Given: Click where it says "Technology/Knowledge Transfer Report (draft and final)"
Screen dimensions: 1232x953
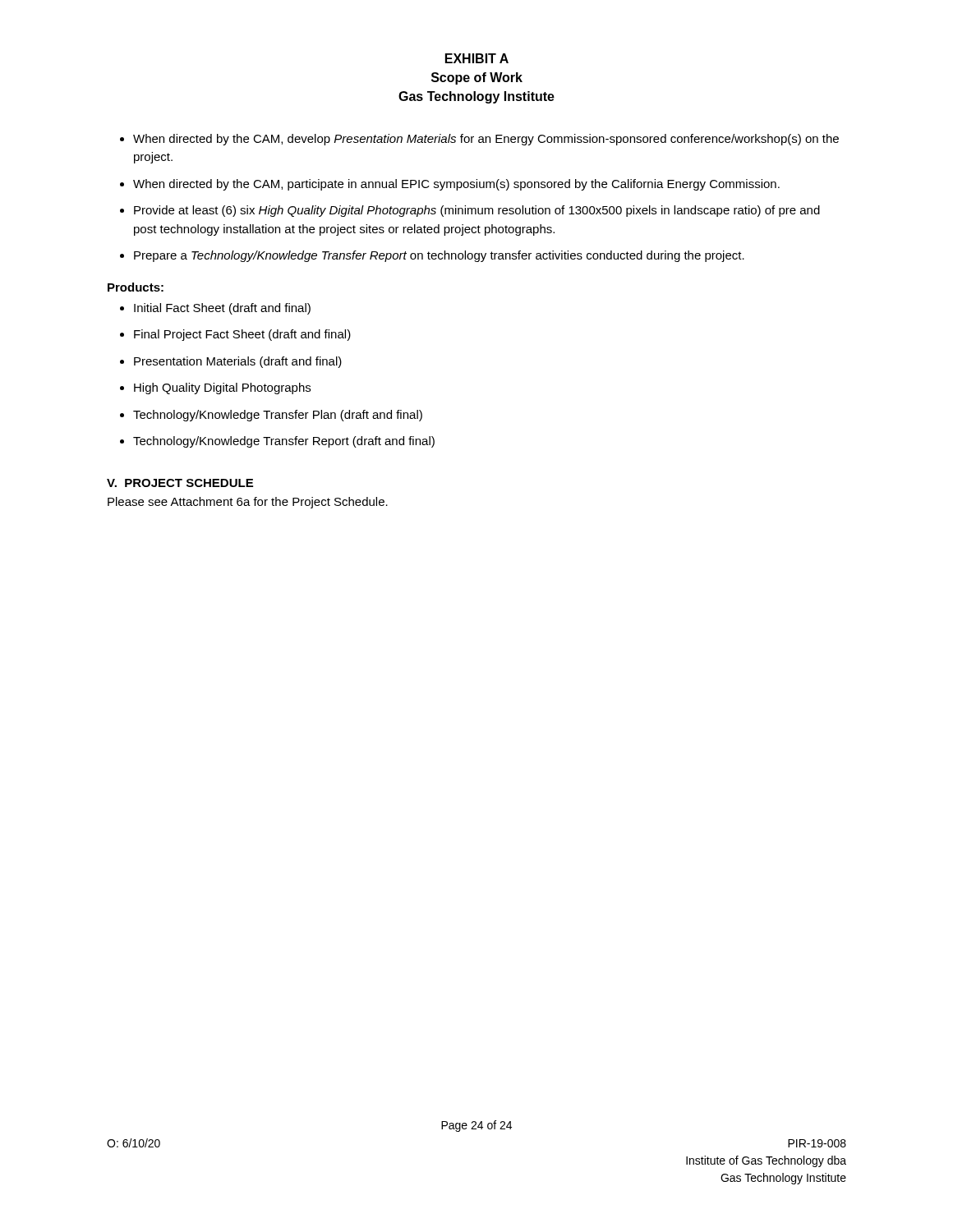Looking at the screenshot, I should [284, 441].
